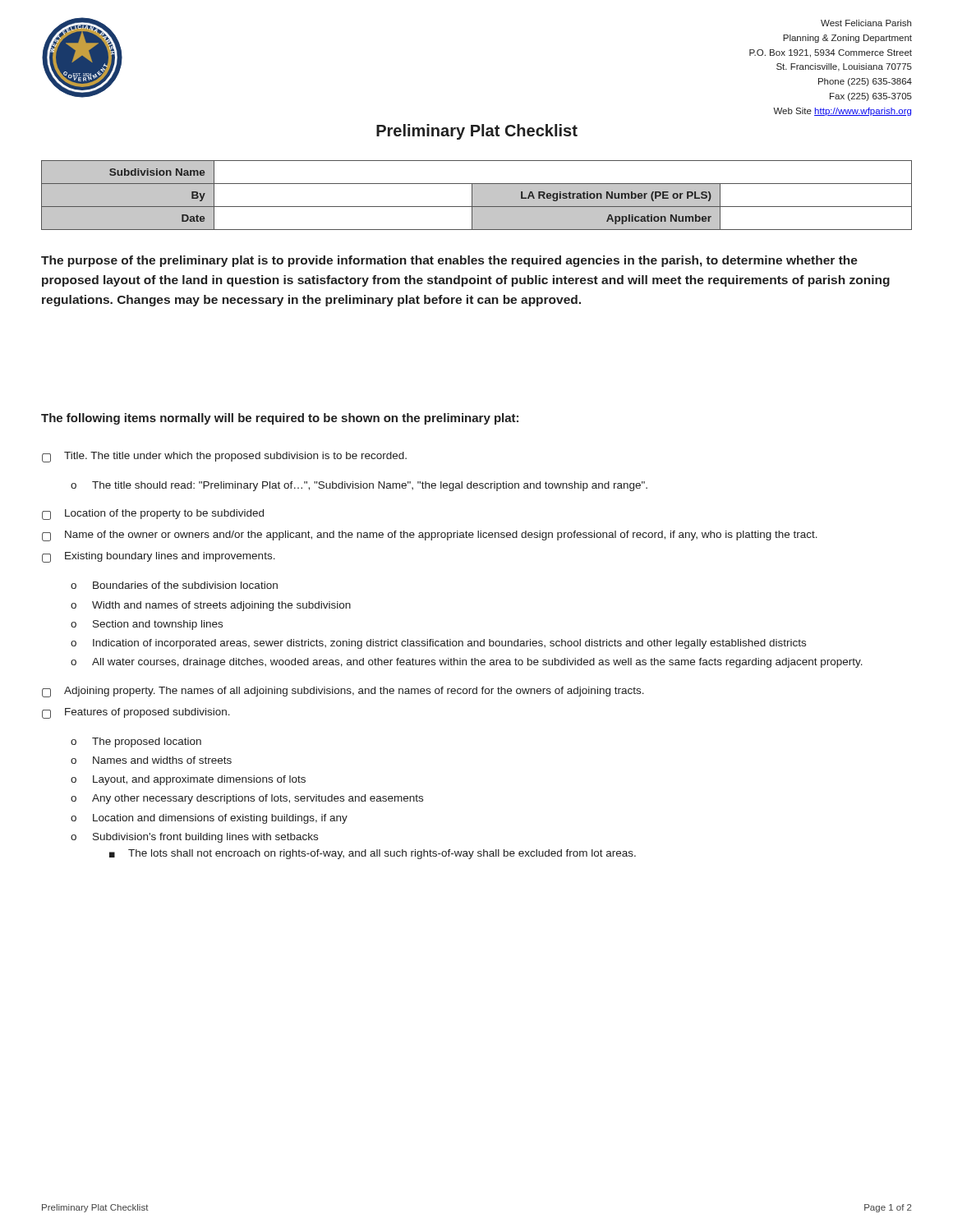Point to the text starting "o Location and dimensions"
The image size is (953, 1232).
click(209, 818)
